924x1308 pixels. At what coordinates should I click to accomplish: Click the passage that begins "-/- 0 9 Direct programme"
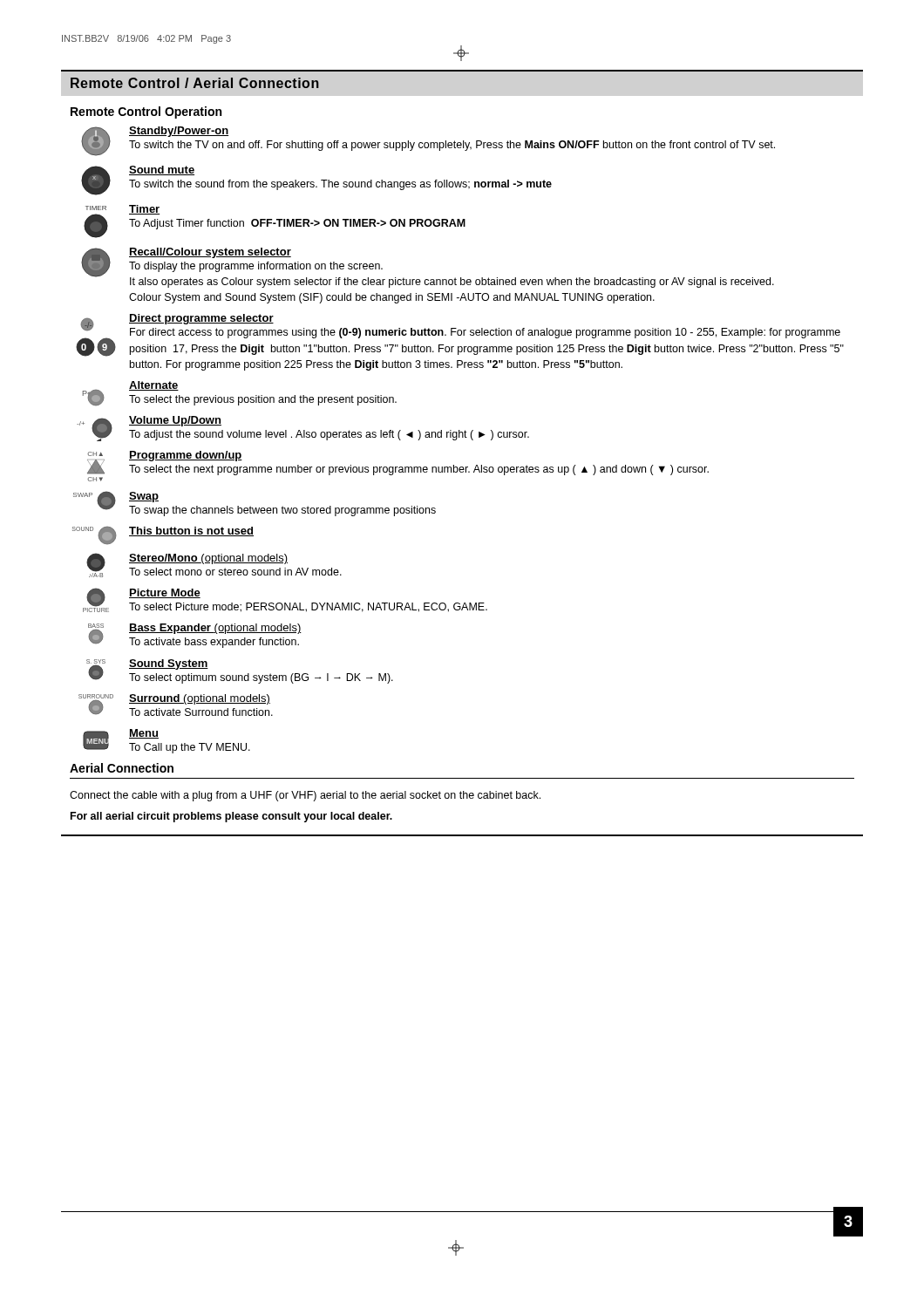click(462, 342)
